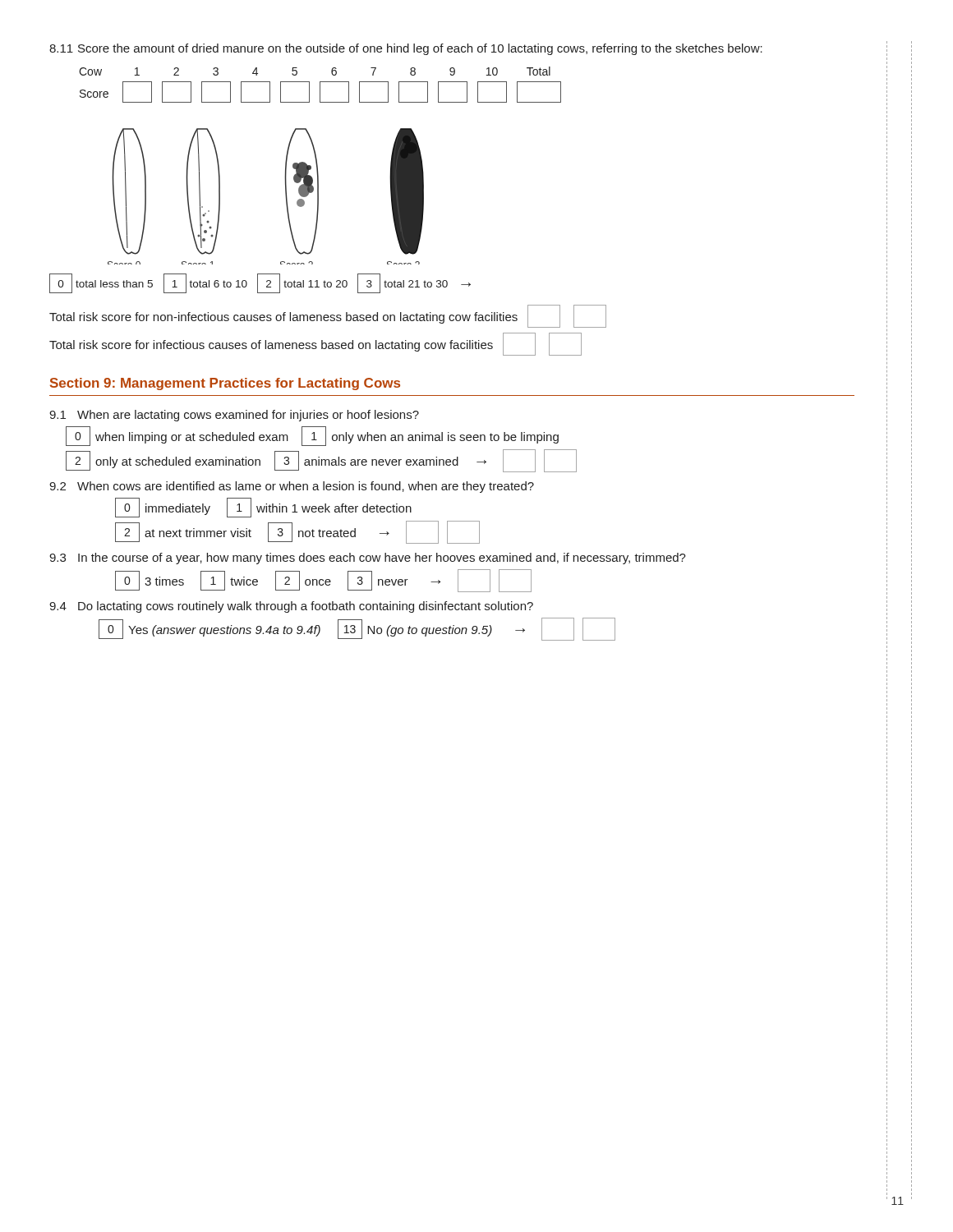Point to the block beginning "4 Do lactating cows routinely"

291,606
